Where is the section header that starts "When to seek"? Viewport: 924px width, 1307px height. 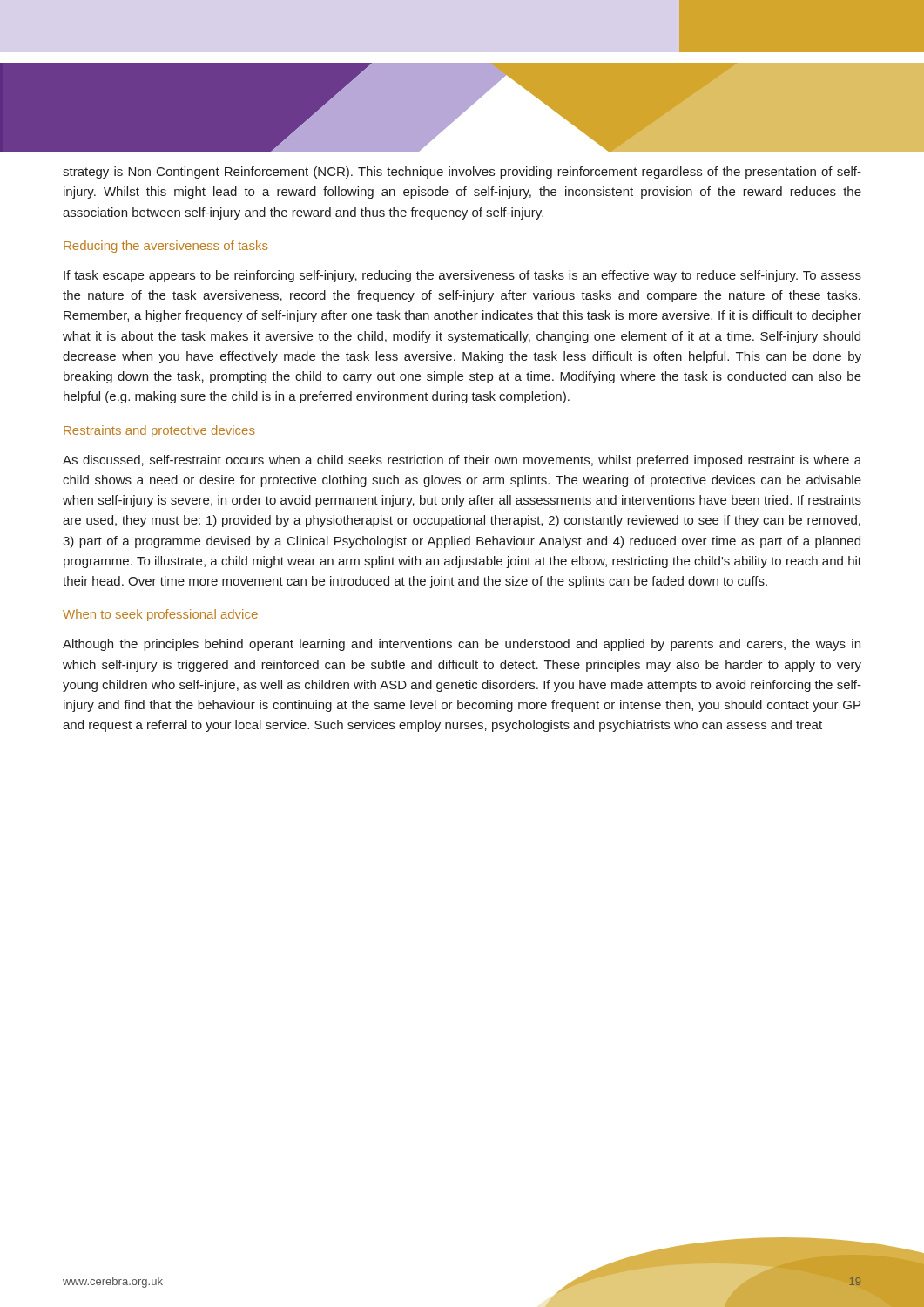click(160, 614)
